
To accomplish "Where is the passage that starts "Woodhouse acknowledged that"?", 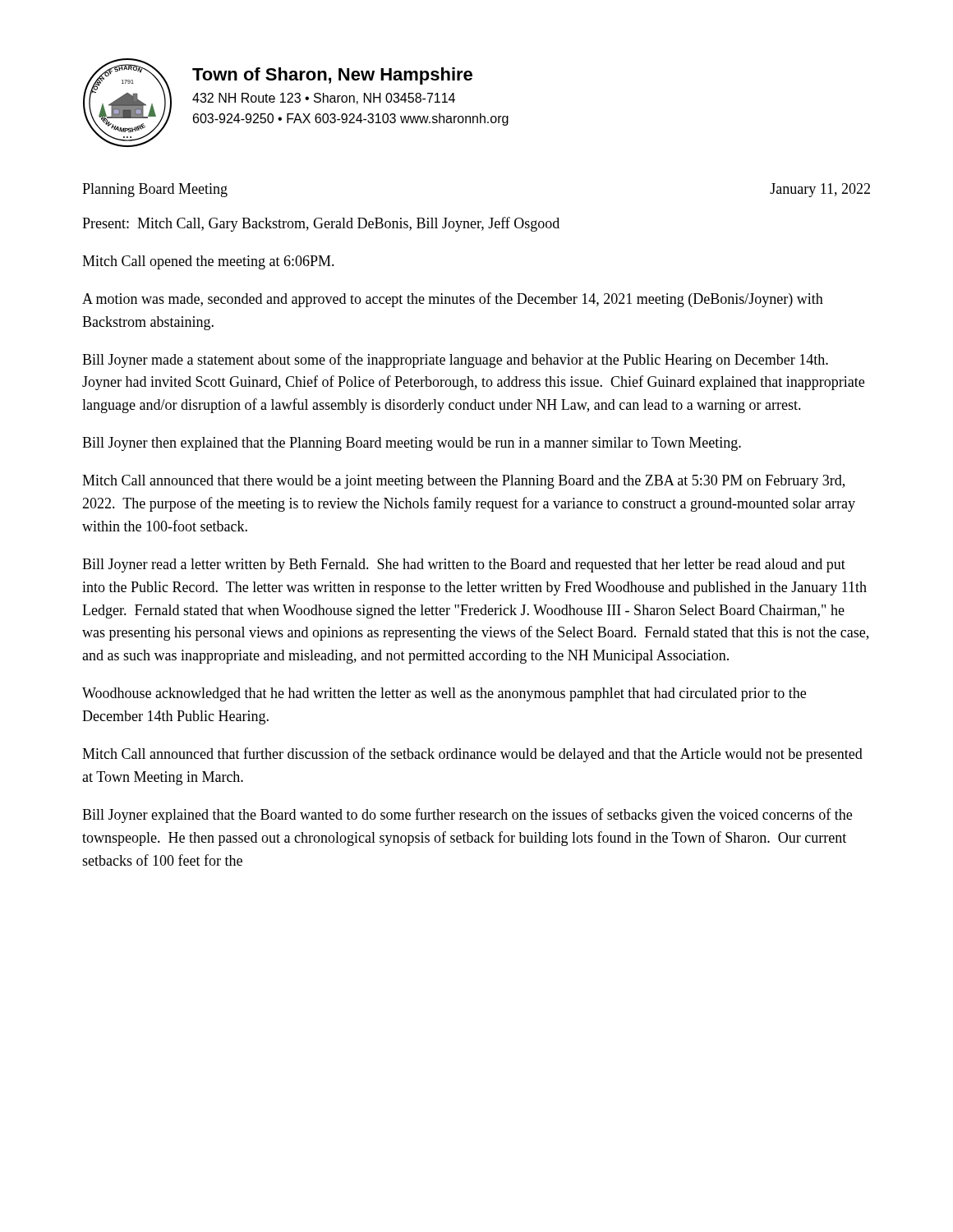I will point(444,705).
